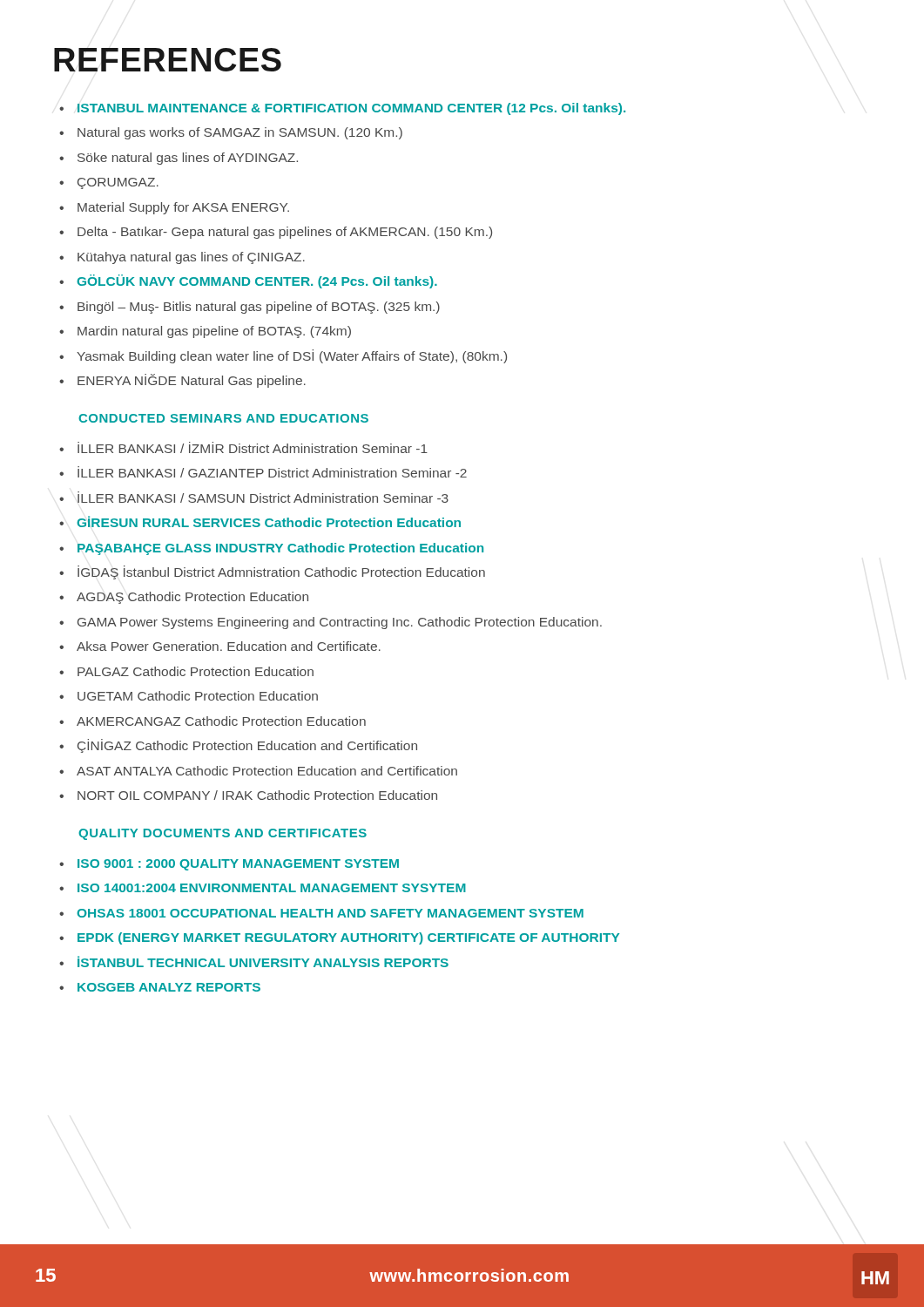Locate the passage starting "EPDK (ENERGY MARKET"

[x=348, y=937]
